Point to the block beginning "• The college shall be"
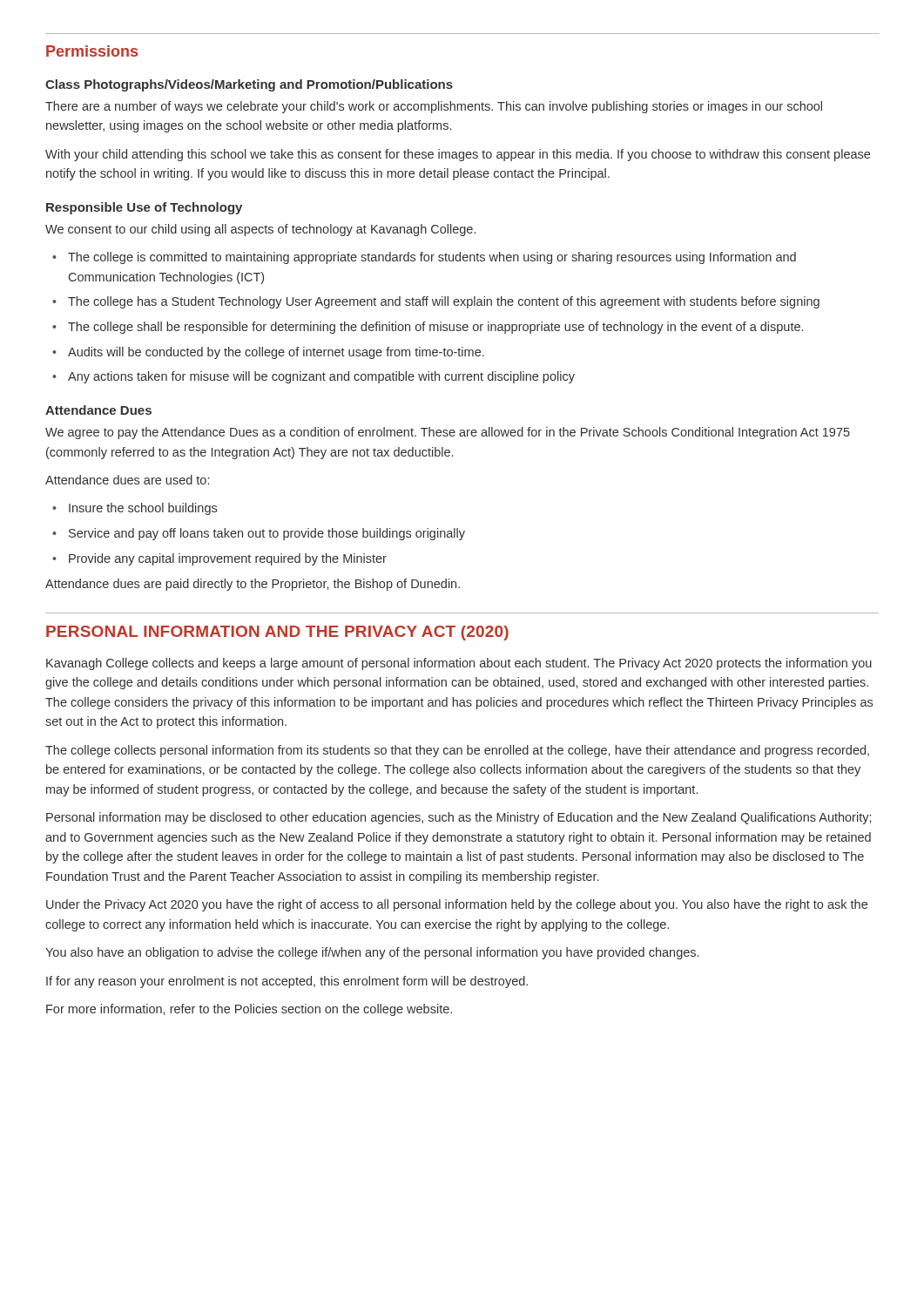Image resolution: width=924 pixels, height=1307 pixels. pos(428,327)
